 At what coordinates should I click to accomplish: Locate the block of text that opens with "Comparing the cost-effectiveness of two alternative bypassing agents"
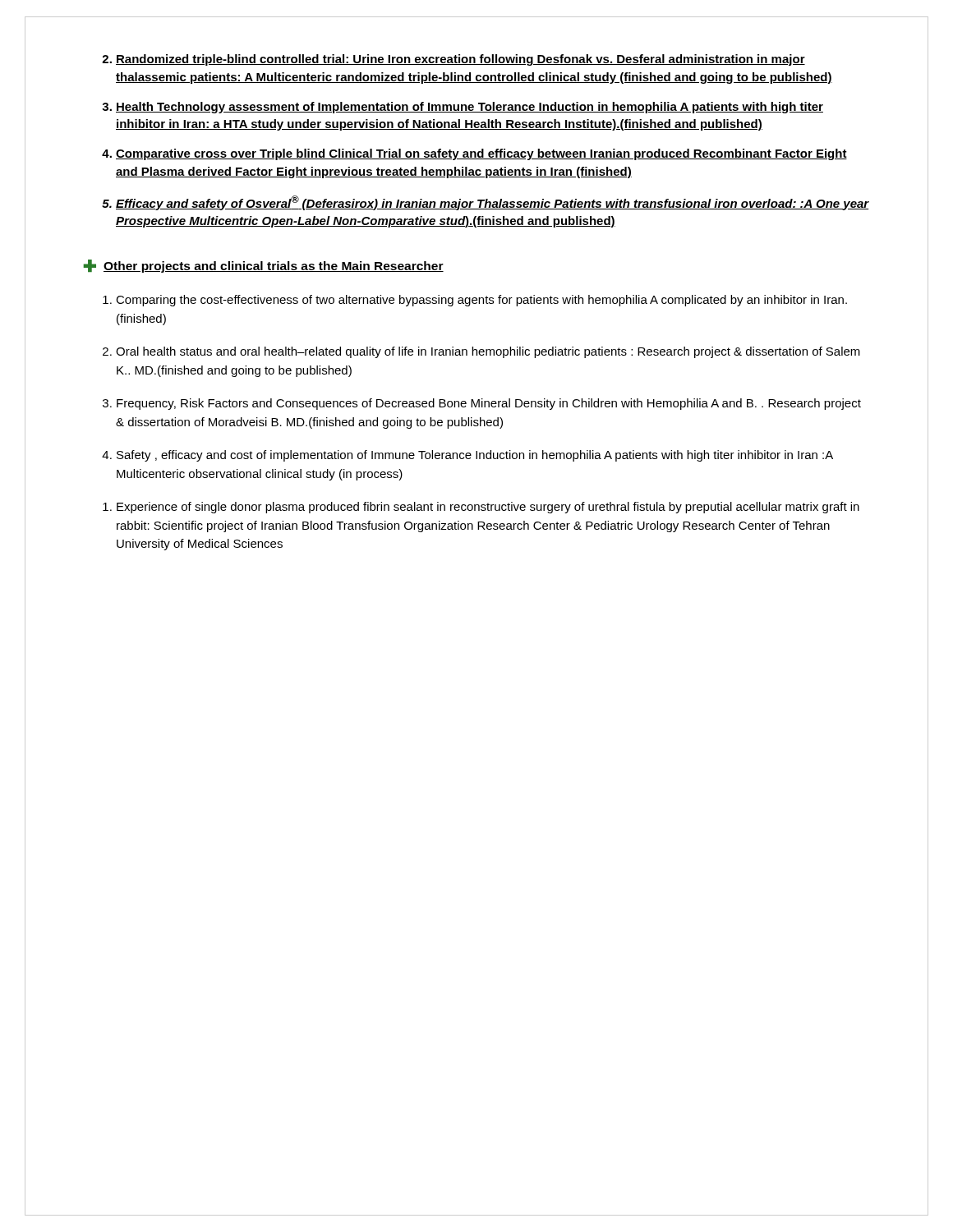coord(493,309)
